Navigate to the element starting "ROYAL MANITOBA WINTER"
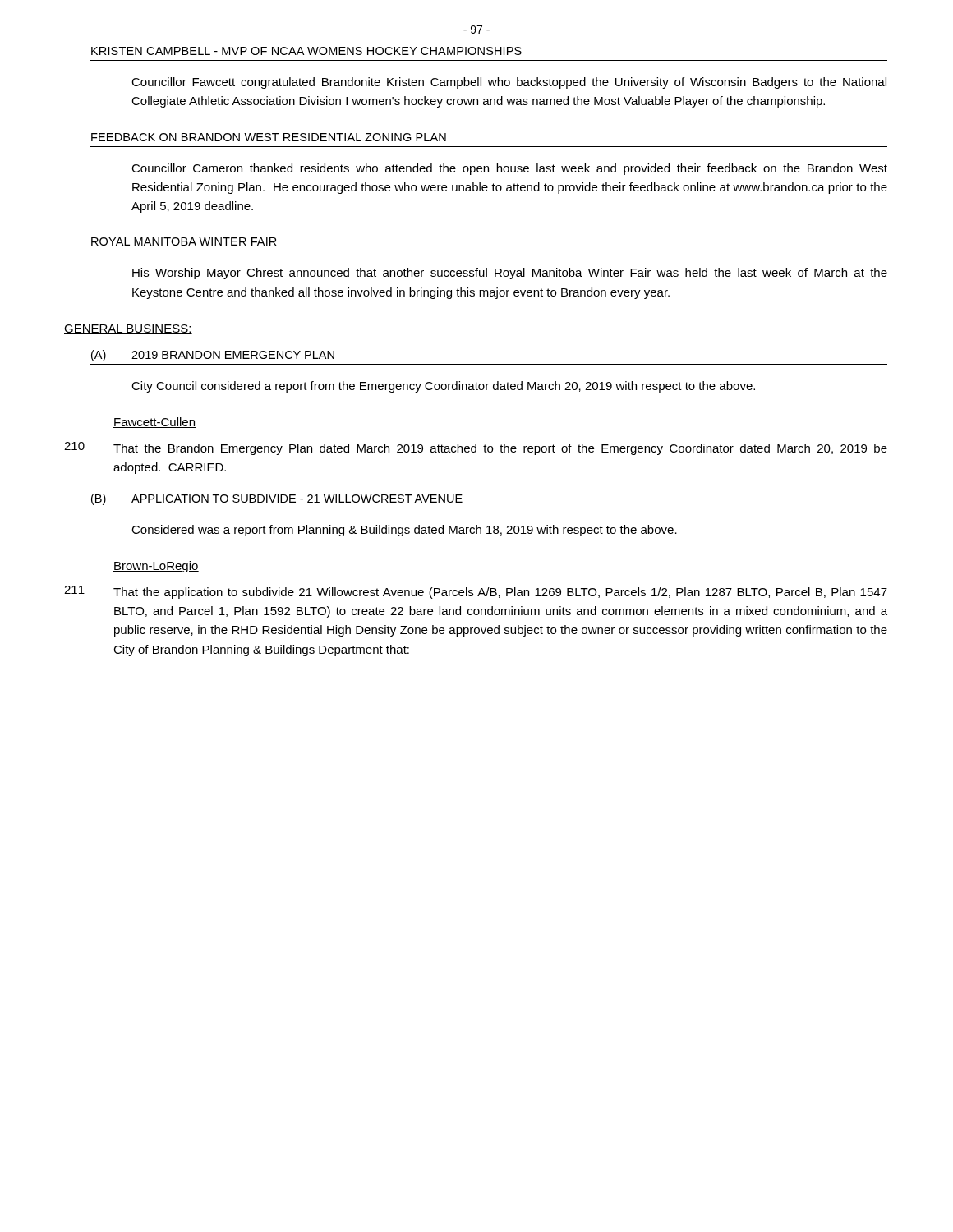This screenshot has height=1232, width=953. (184, 242)
